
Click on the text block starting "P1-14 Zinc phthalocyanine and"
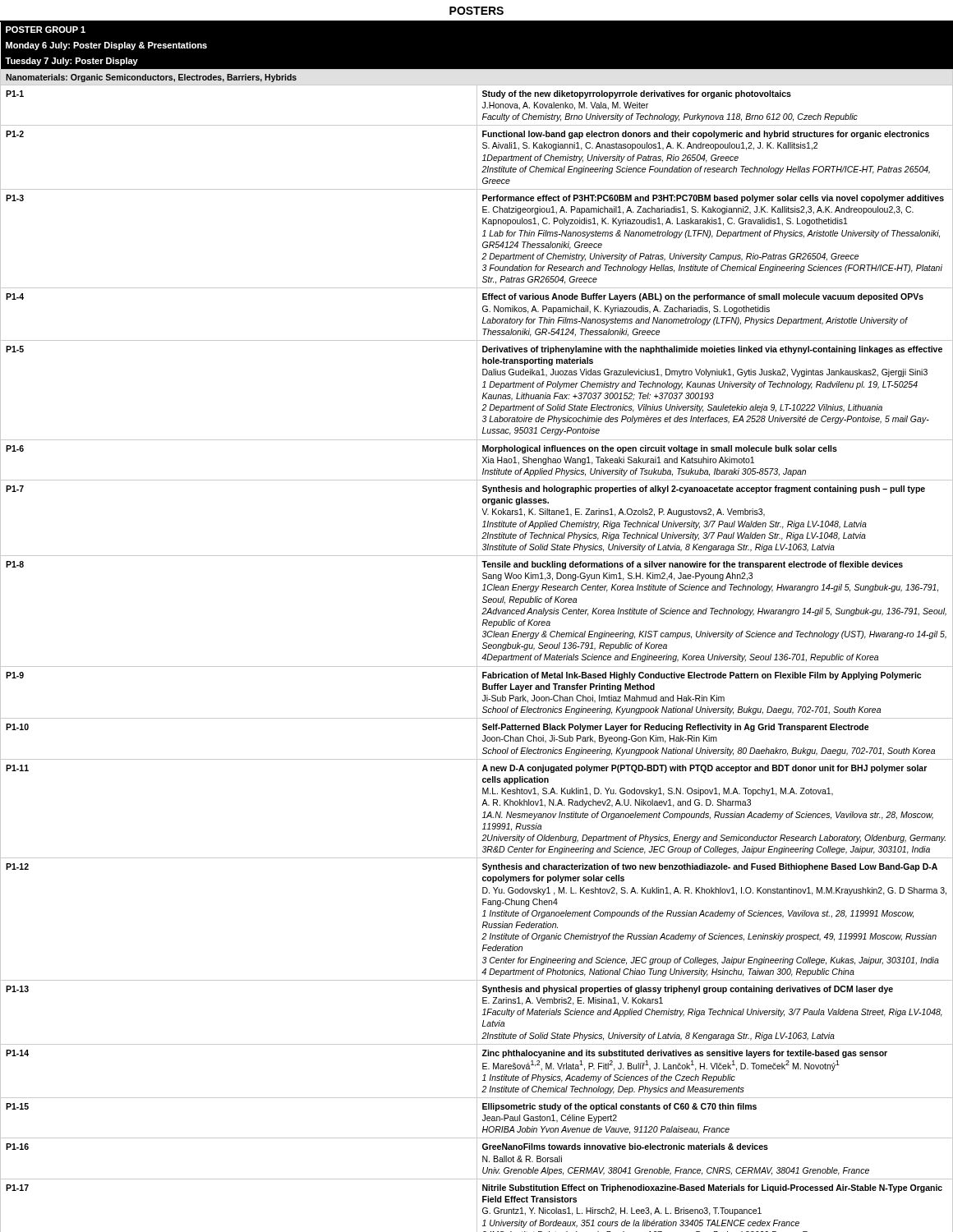click(476, 1071)
